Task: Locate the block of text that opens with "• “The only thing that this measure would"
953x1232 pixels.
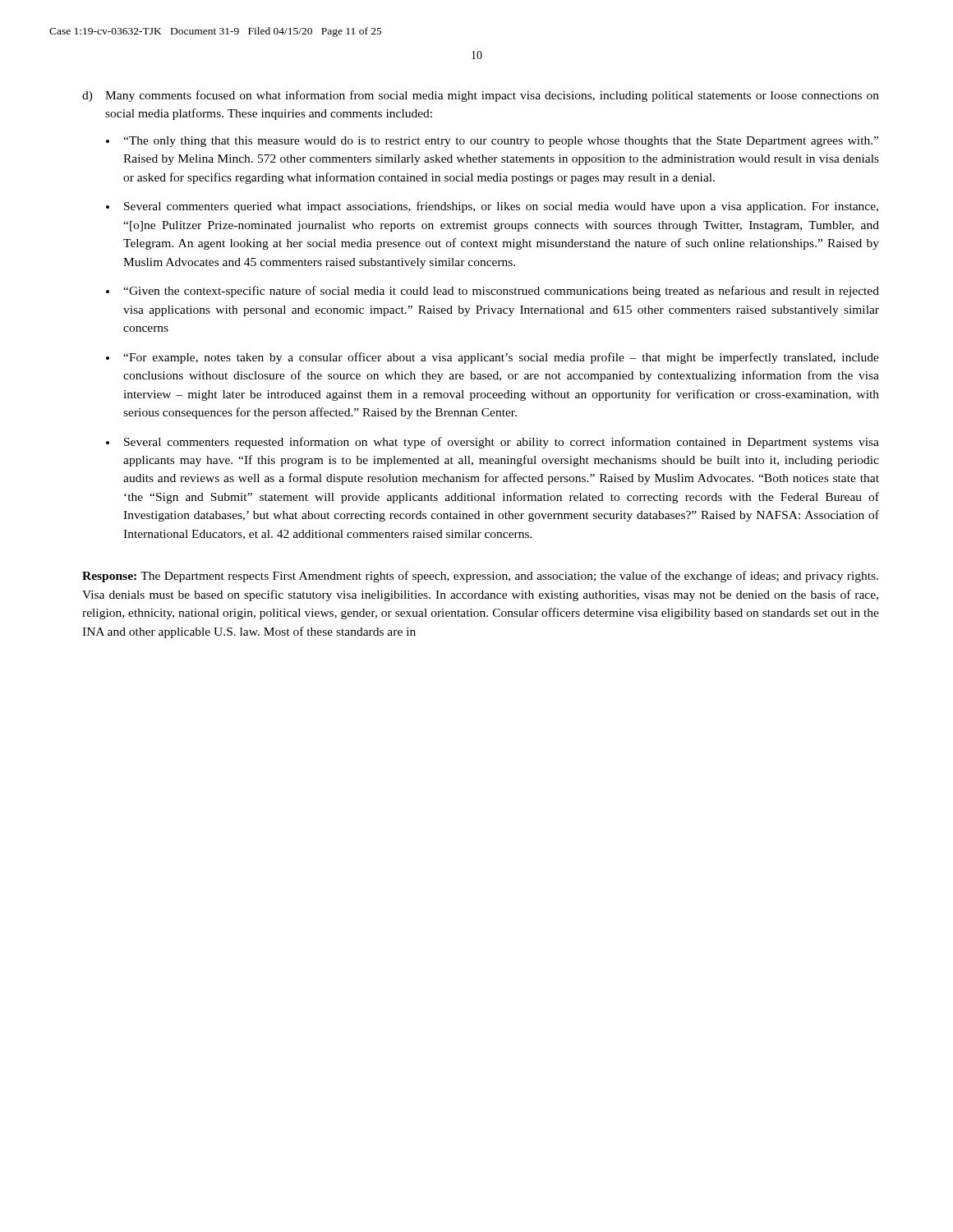Action: tap(492, 159)
